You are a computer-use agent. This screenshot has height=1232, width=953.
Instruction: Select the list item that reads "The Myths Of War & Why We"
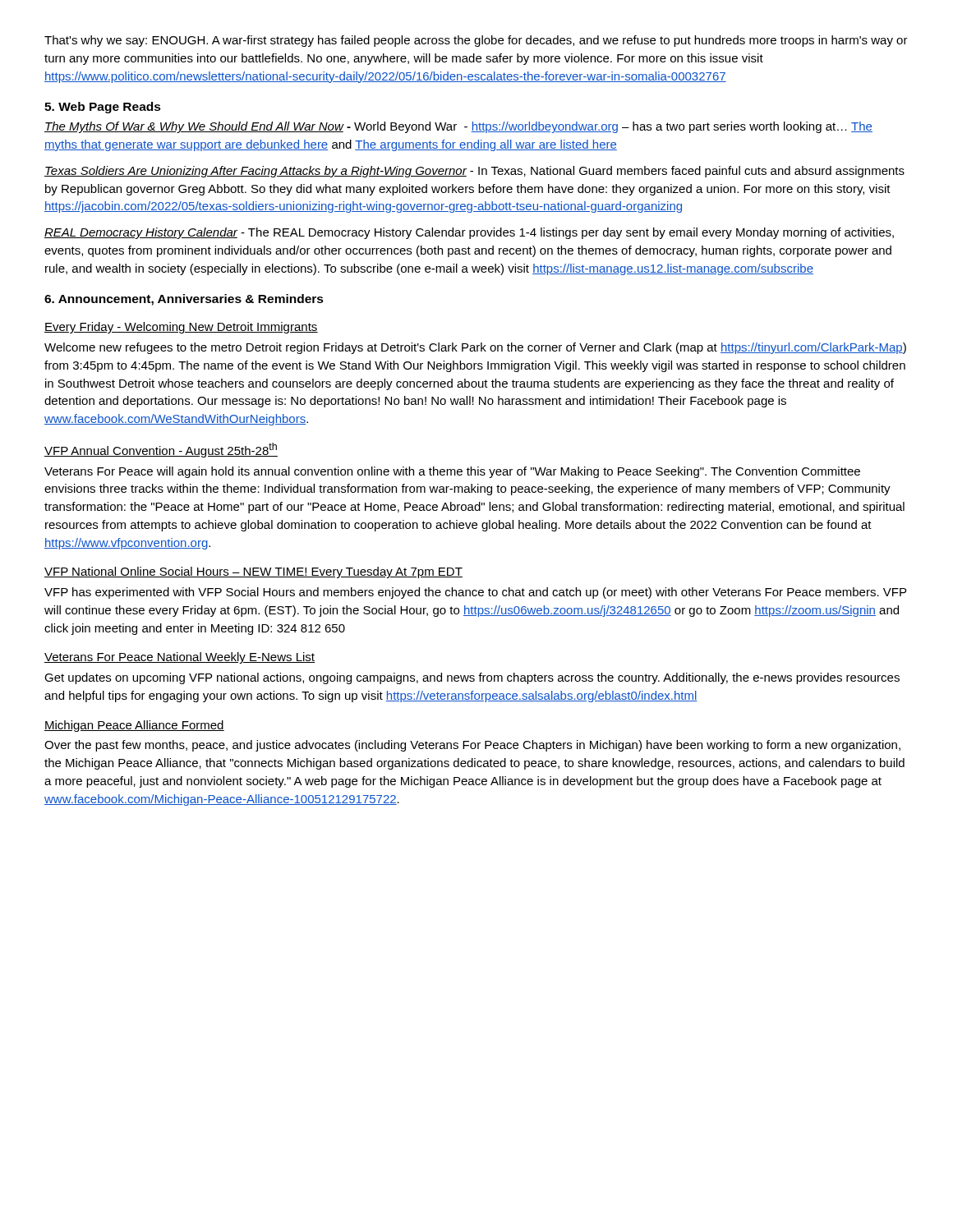[476, 136]
